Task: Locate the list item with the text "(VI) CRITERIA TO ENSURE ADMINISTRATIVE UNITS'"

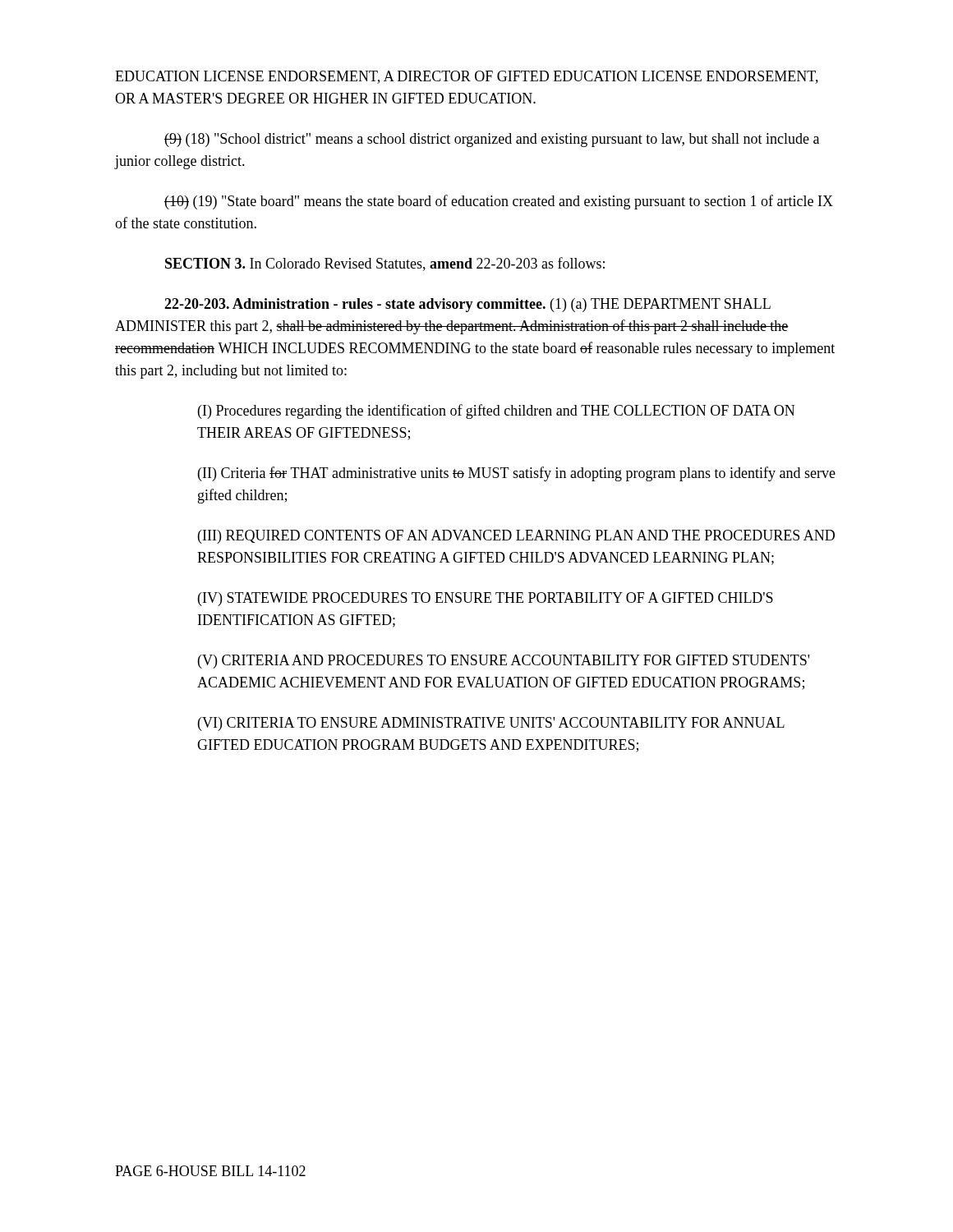Action: 476,734
